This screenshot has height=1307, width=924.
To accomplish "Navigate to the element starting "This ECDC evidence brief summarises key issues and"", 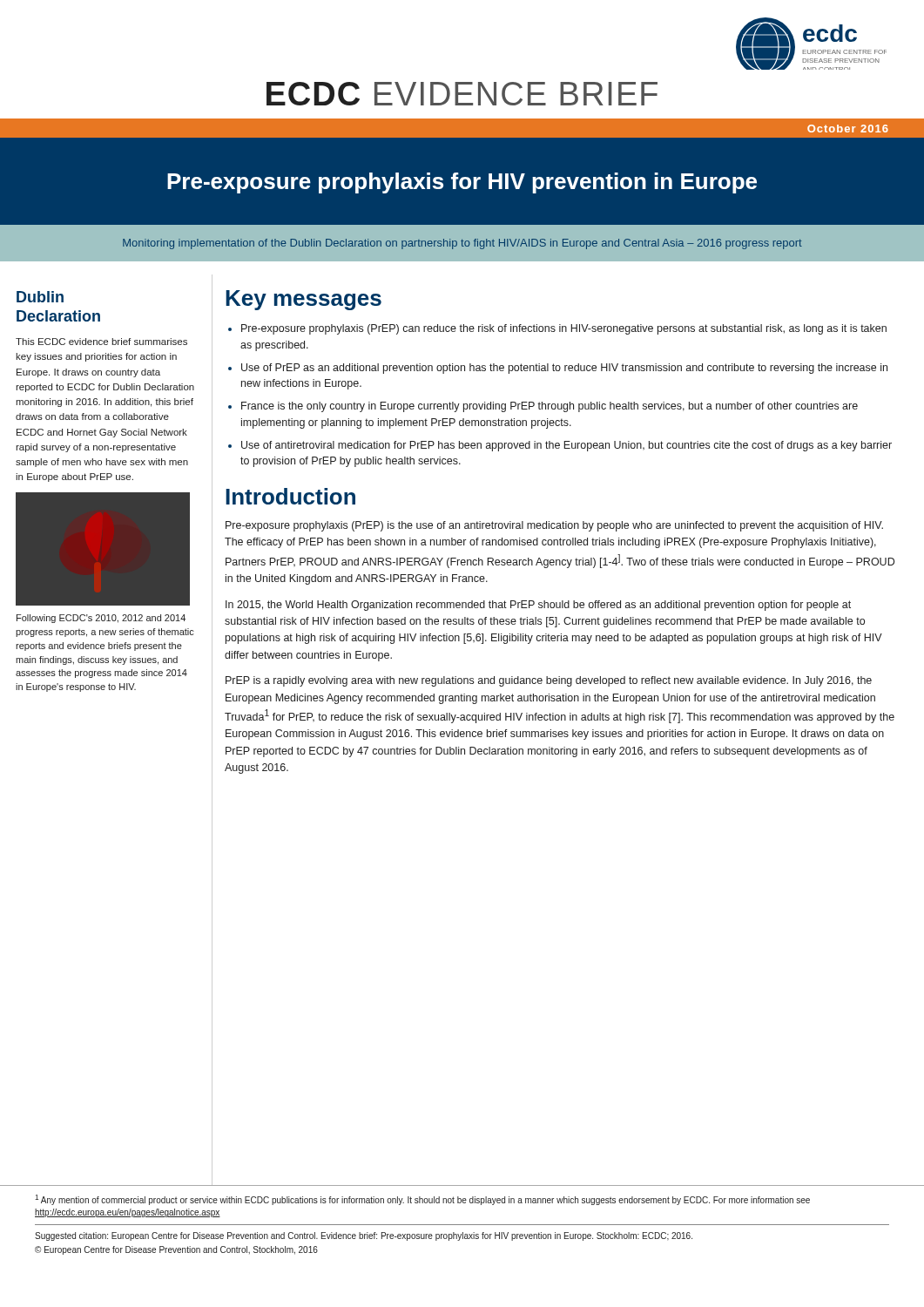I will [105, 410].
